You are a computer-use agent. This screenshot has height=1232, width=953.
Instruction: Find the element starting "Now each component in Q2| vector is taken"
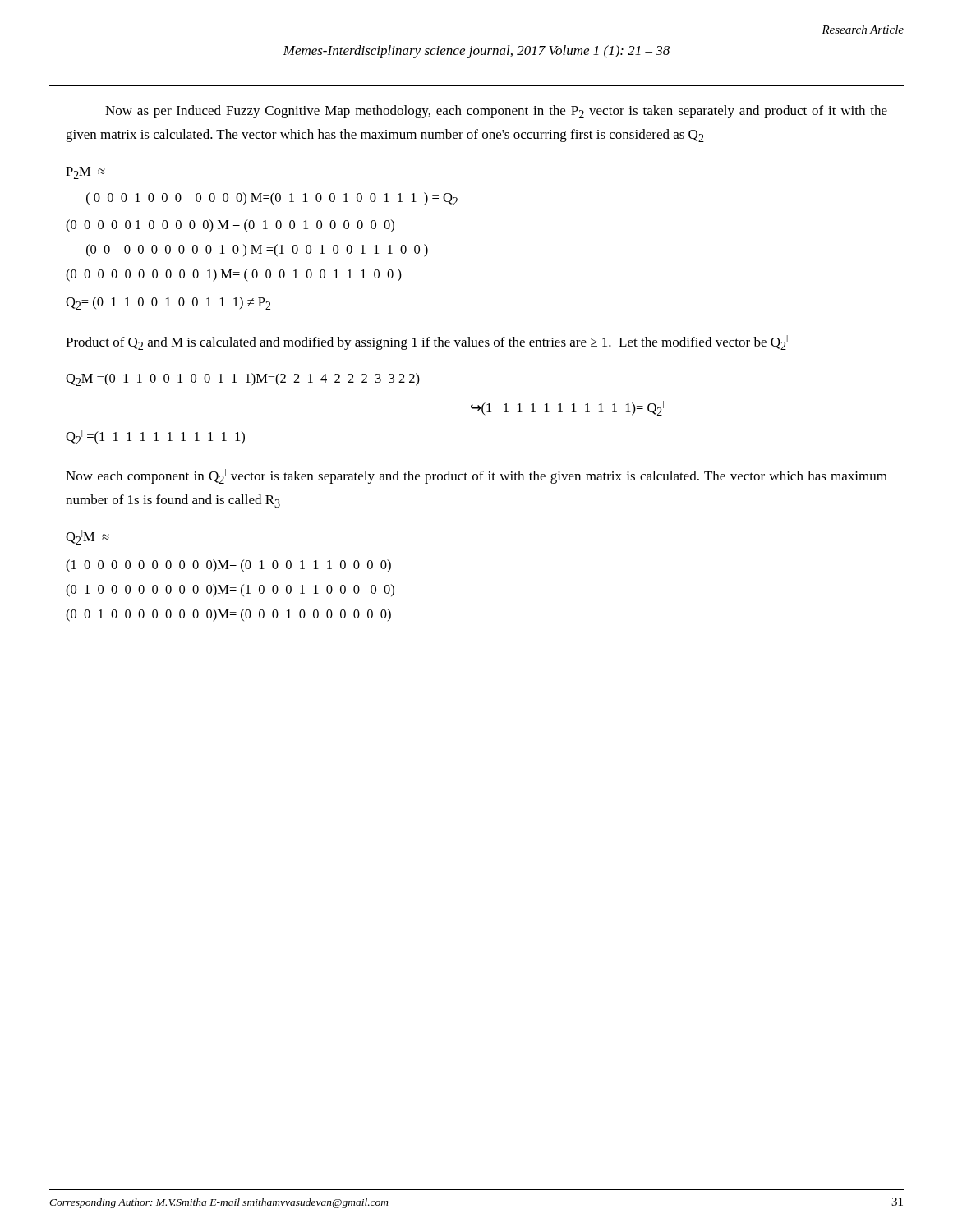tap(476, 488)
